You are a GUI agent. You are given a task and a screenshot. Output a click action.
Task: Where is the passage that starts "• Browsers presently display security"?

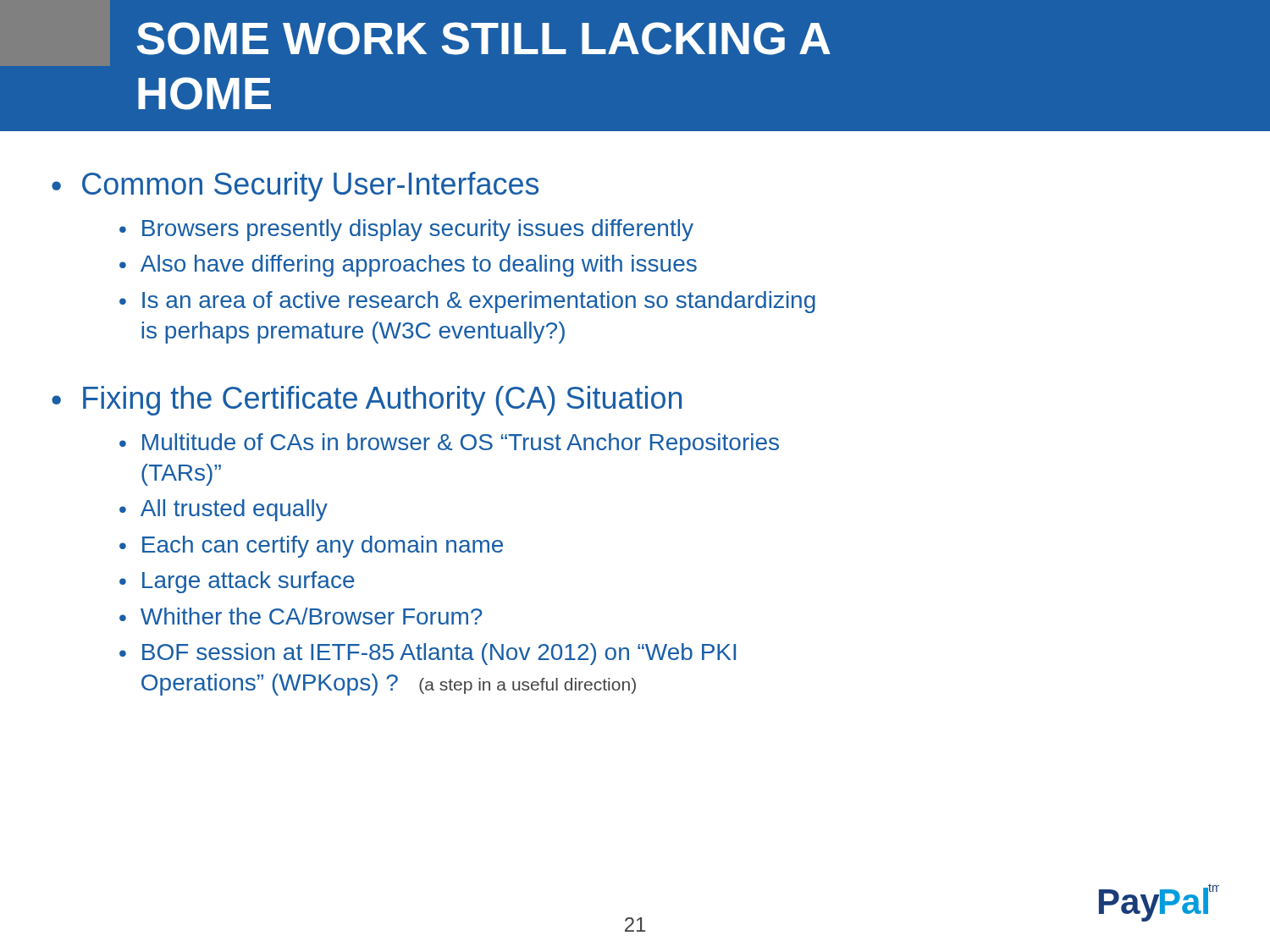(x=406, y=229)
